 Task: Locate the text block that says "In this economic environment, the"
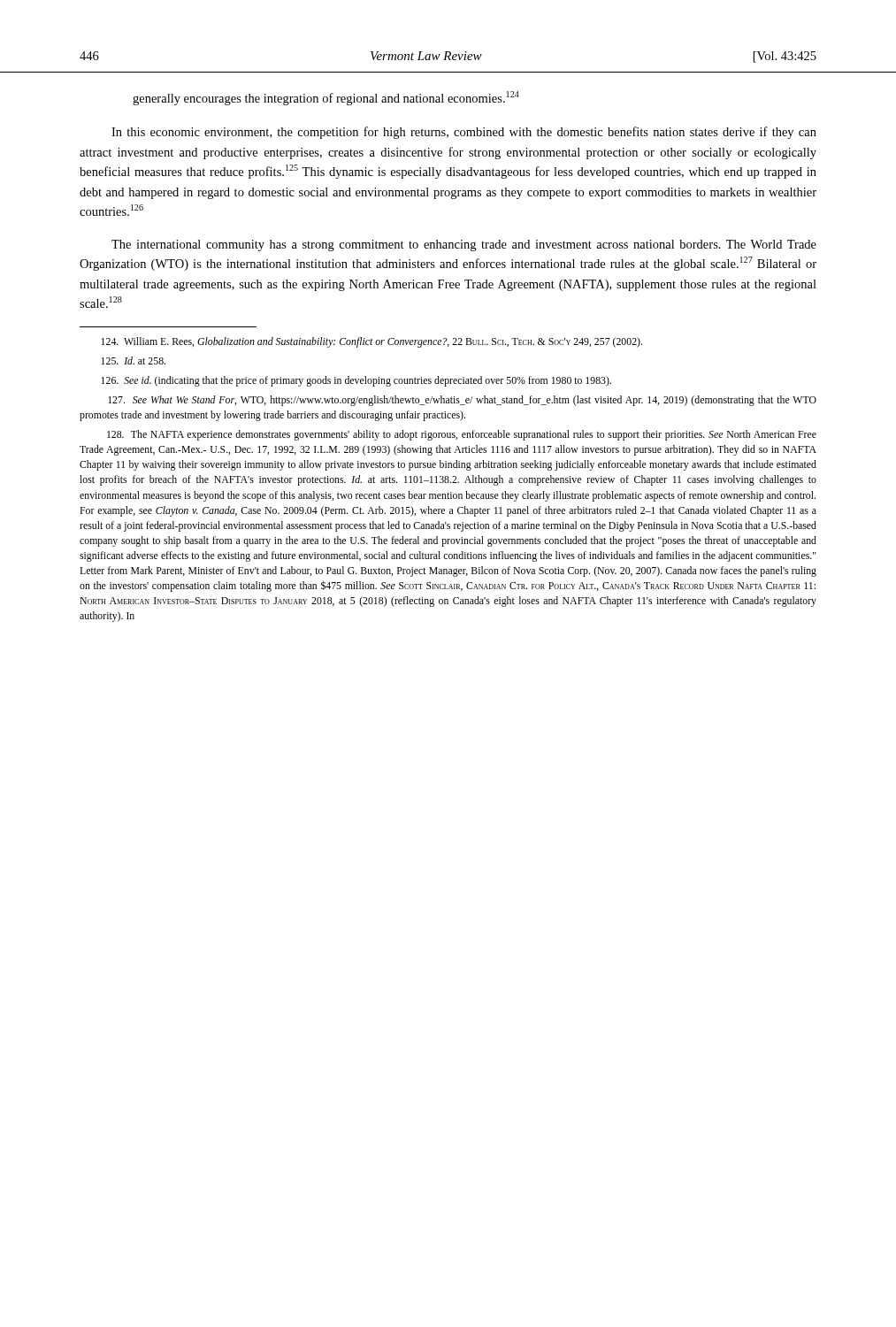(448, 172)
